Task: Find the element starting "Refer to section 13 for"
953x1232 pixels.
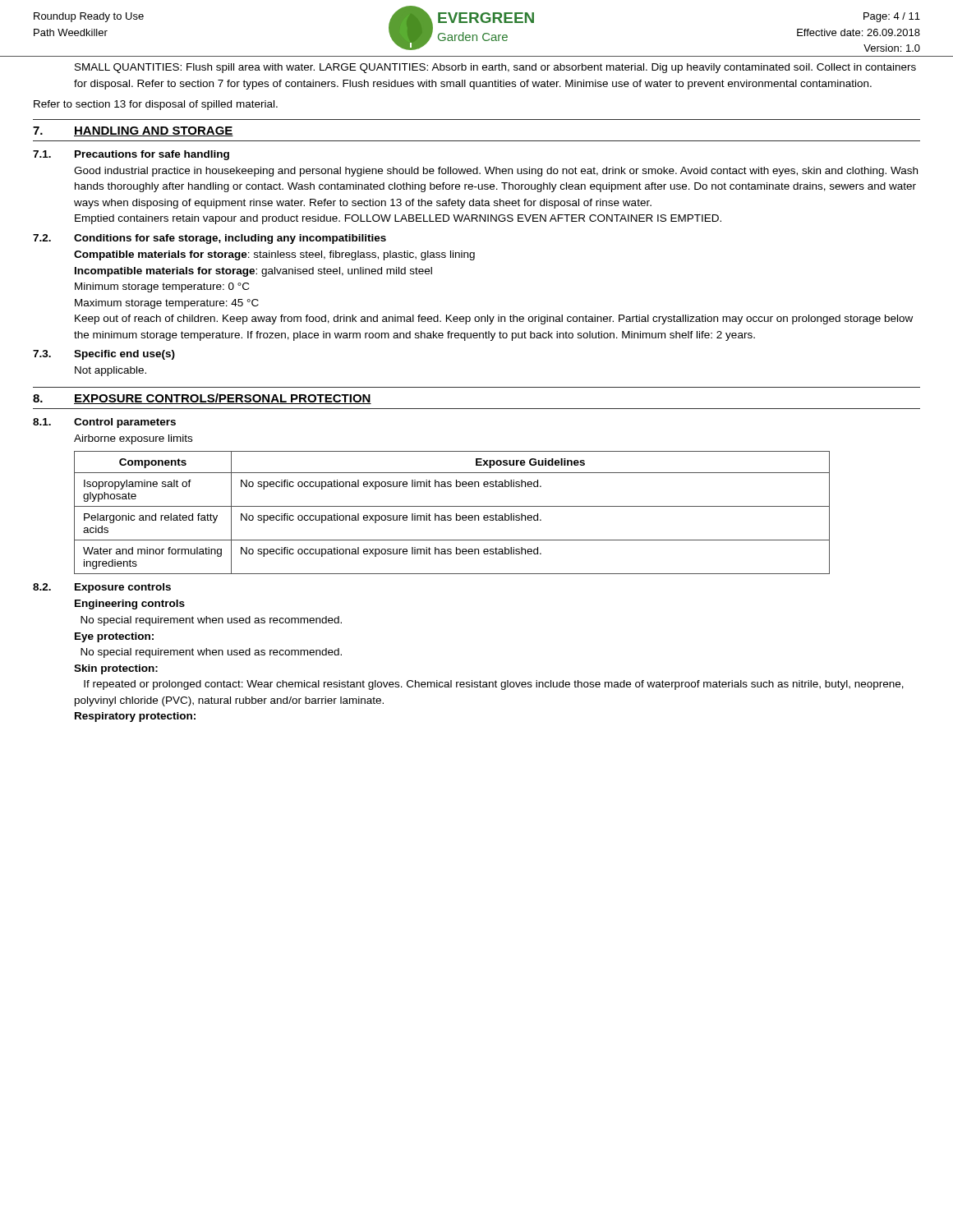Action: click(156, 104)
